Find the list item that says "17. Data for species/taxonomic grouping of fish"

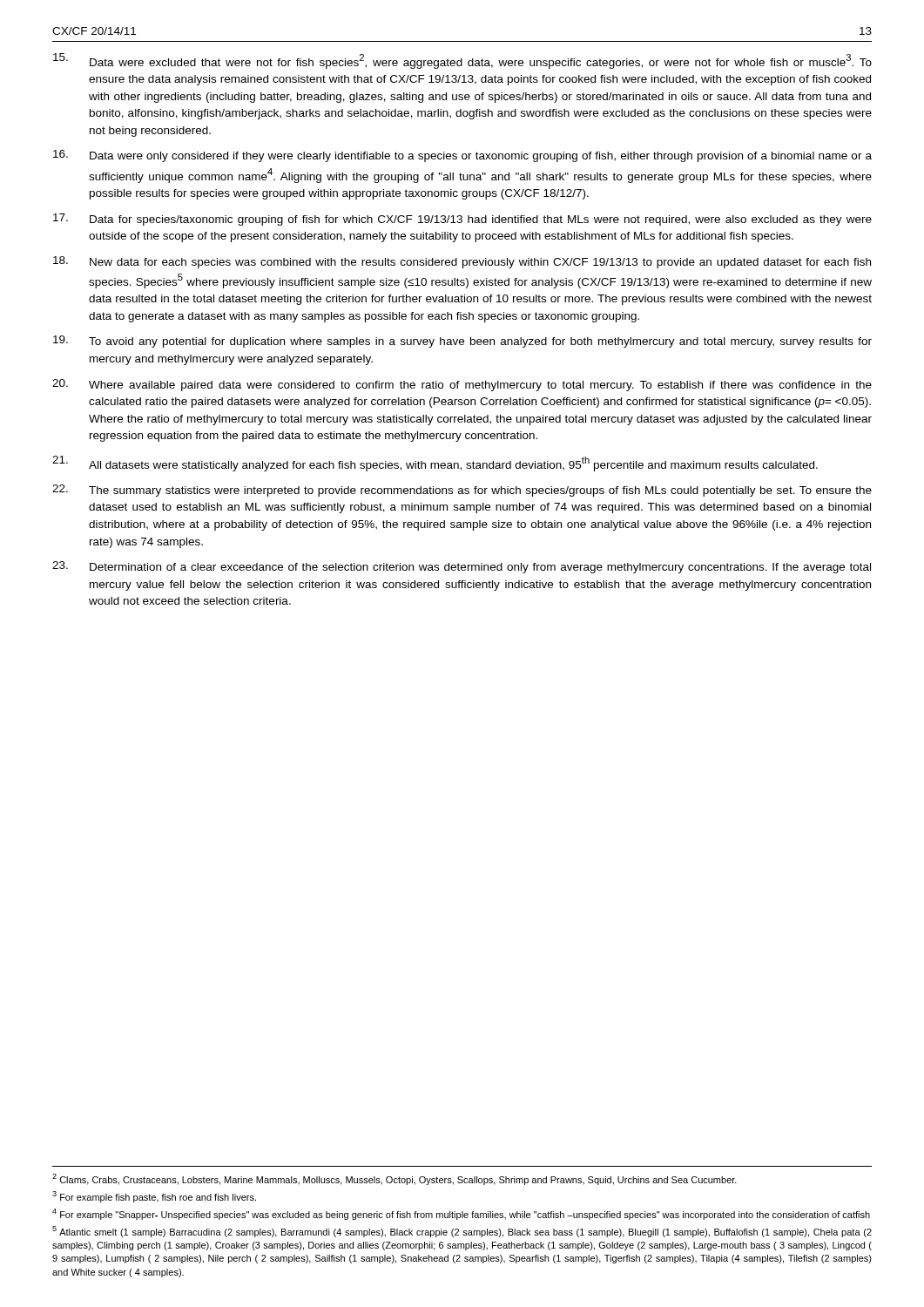coord(462,227)
